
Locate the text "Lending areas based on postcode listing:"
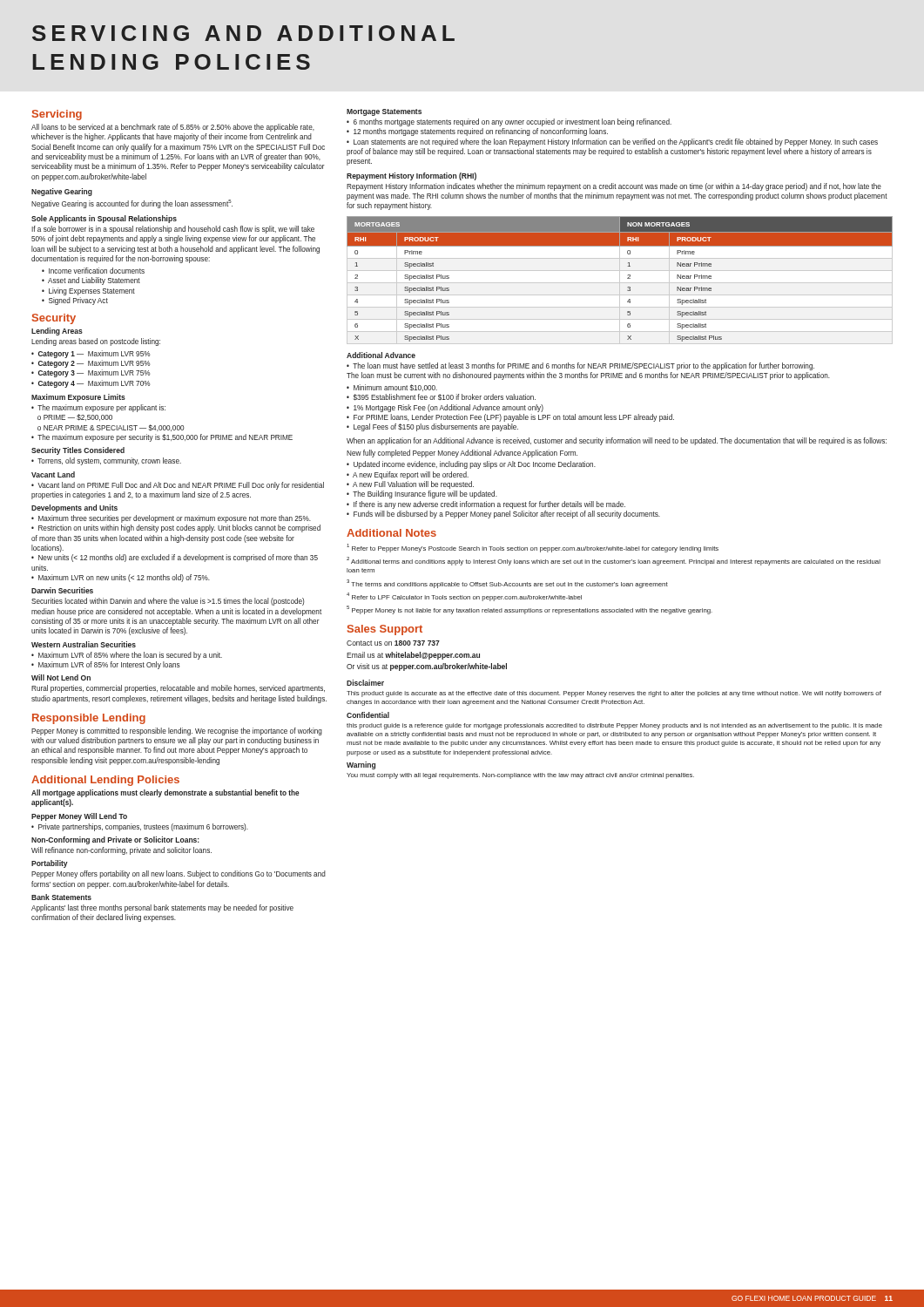(x=96, y=342)
